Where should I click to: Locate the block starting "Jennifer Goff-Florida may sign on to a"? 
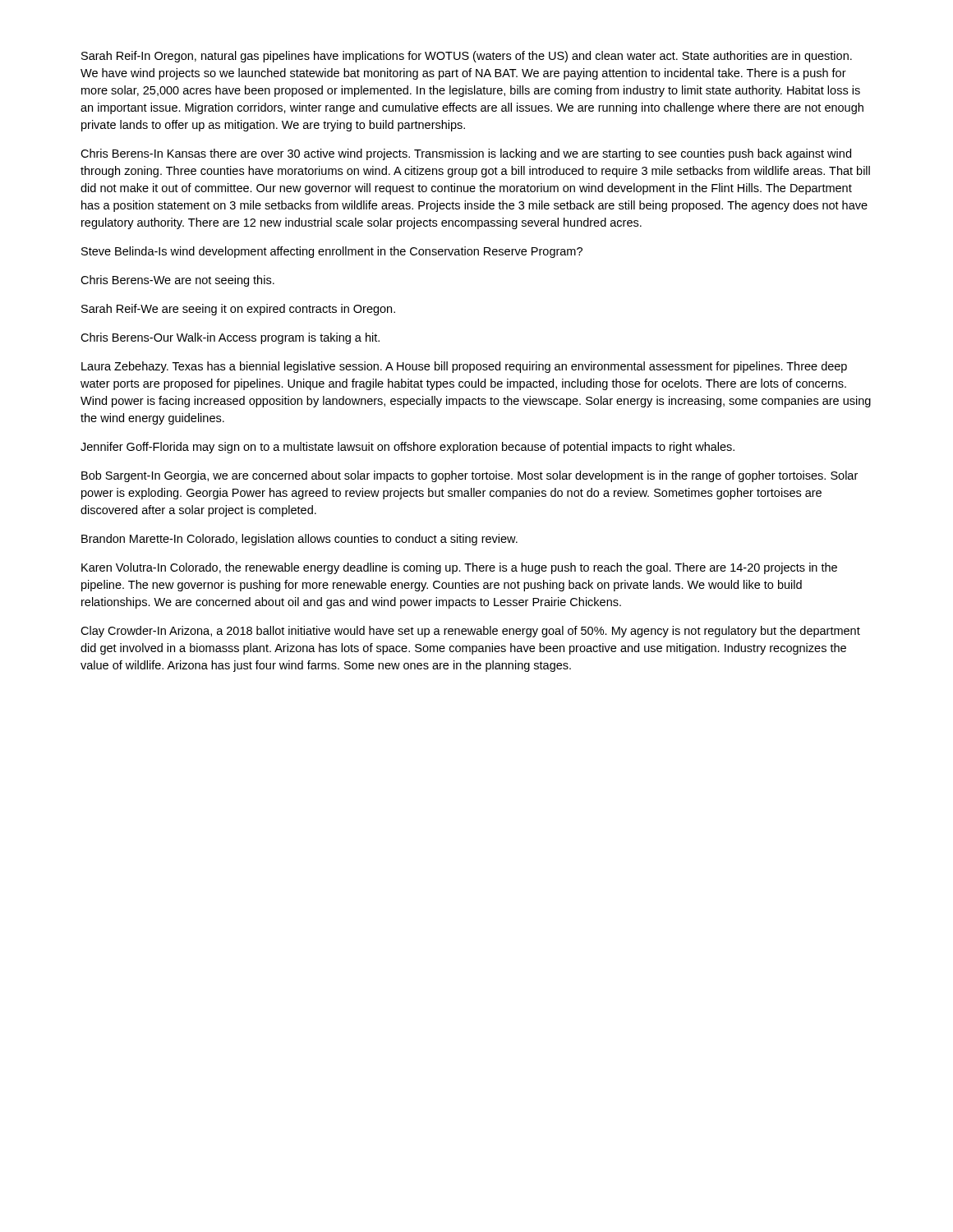point(408,447)
